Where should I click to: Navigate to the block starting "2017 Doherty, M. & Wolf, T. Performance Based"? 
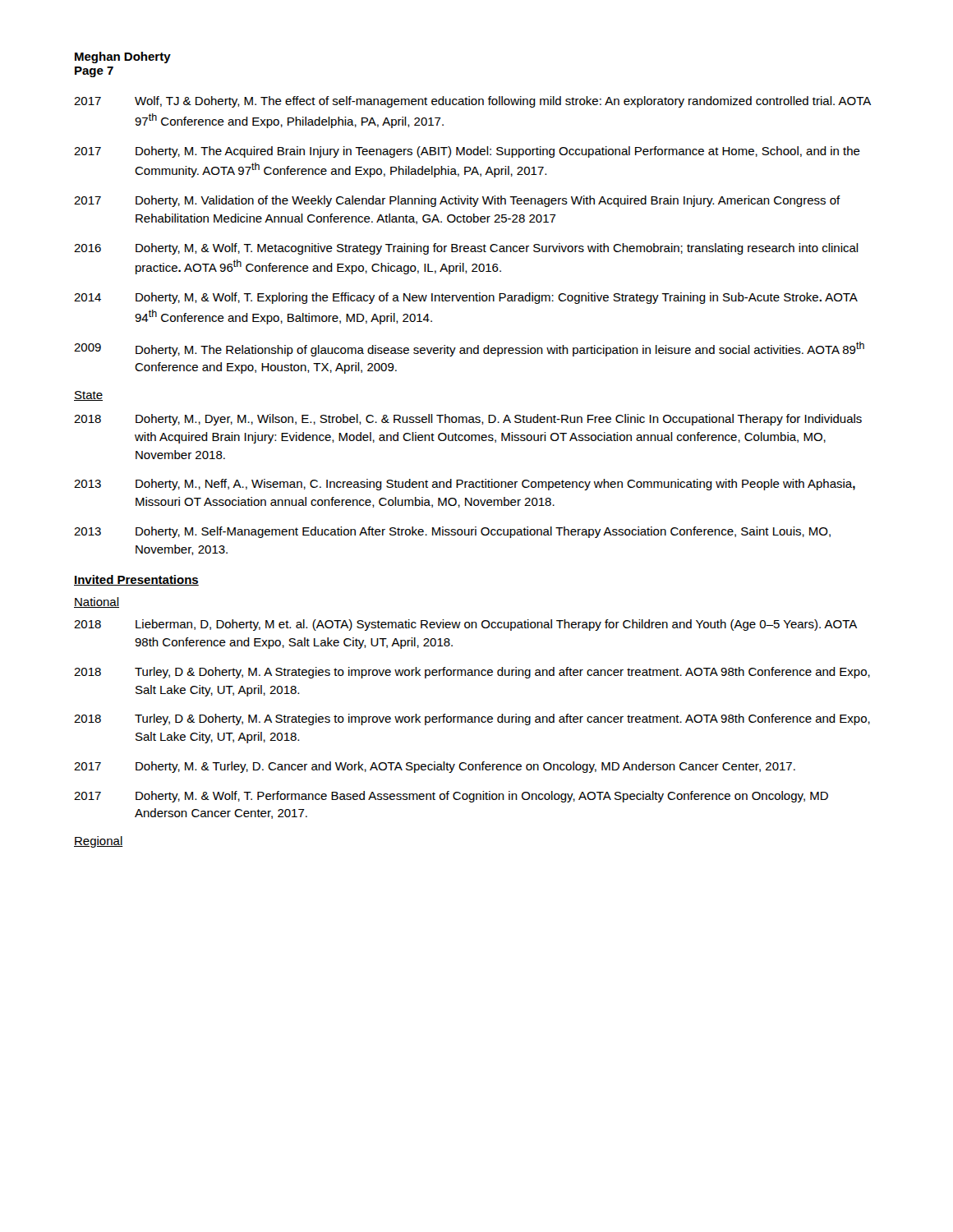point(476,804)
